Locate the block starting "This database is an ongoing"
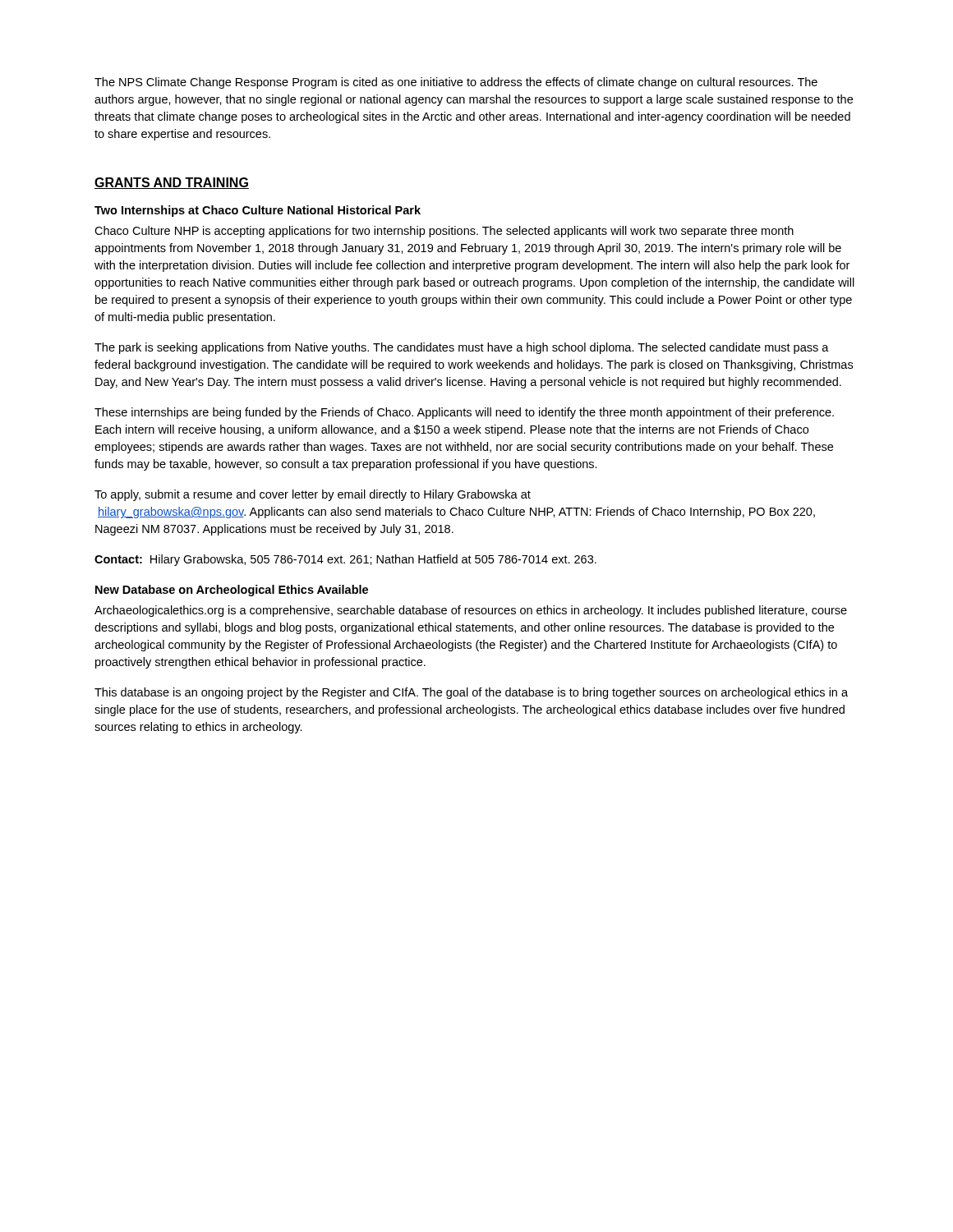953x1232 pixels. coord(471,710)
